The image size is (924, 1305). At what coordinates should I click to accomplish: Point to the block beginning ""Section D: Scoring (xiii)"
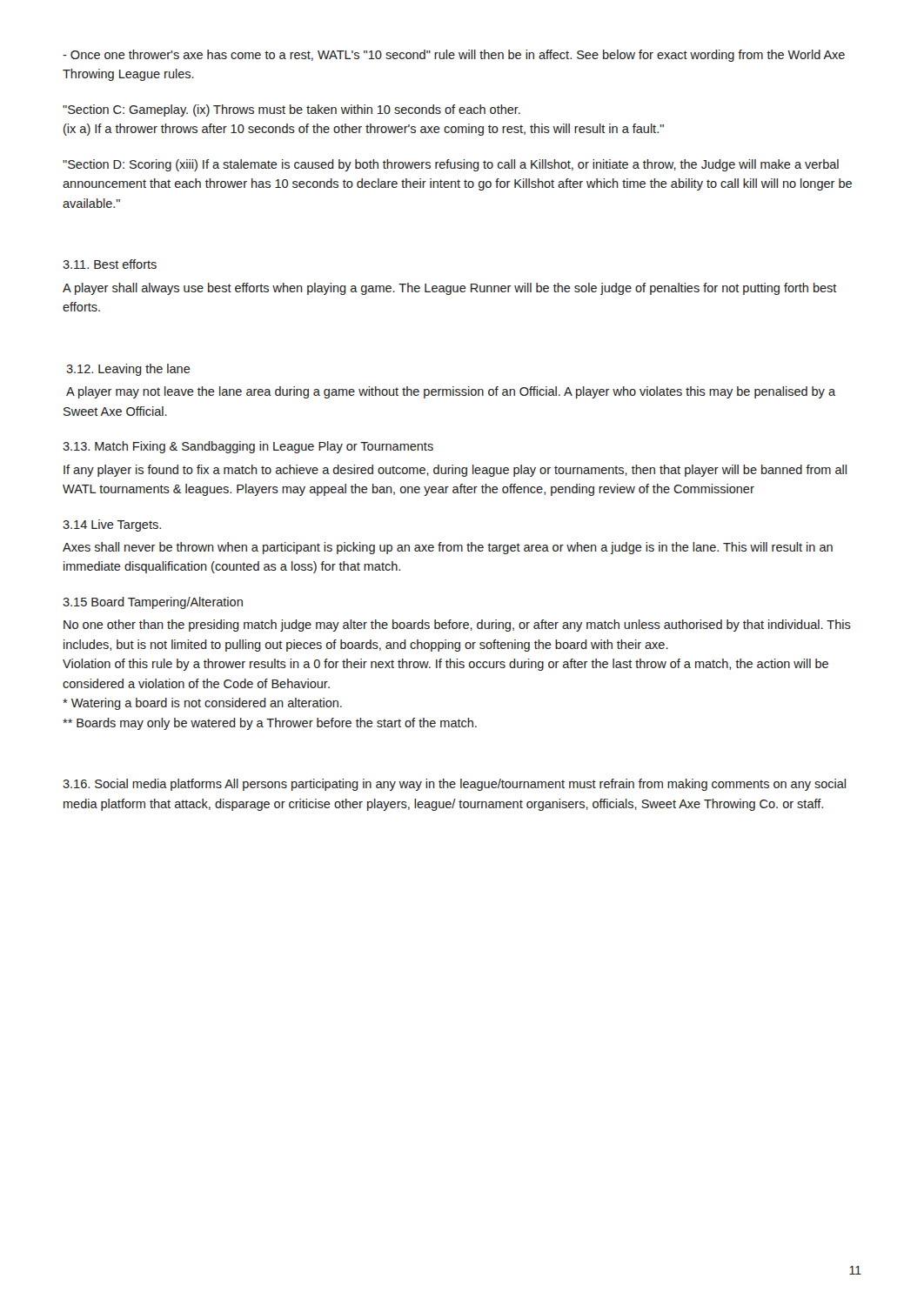[457, 184]
